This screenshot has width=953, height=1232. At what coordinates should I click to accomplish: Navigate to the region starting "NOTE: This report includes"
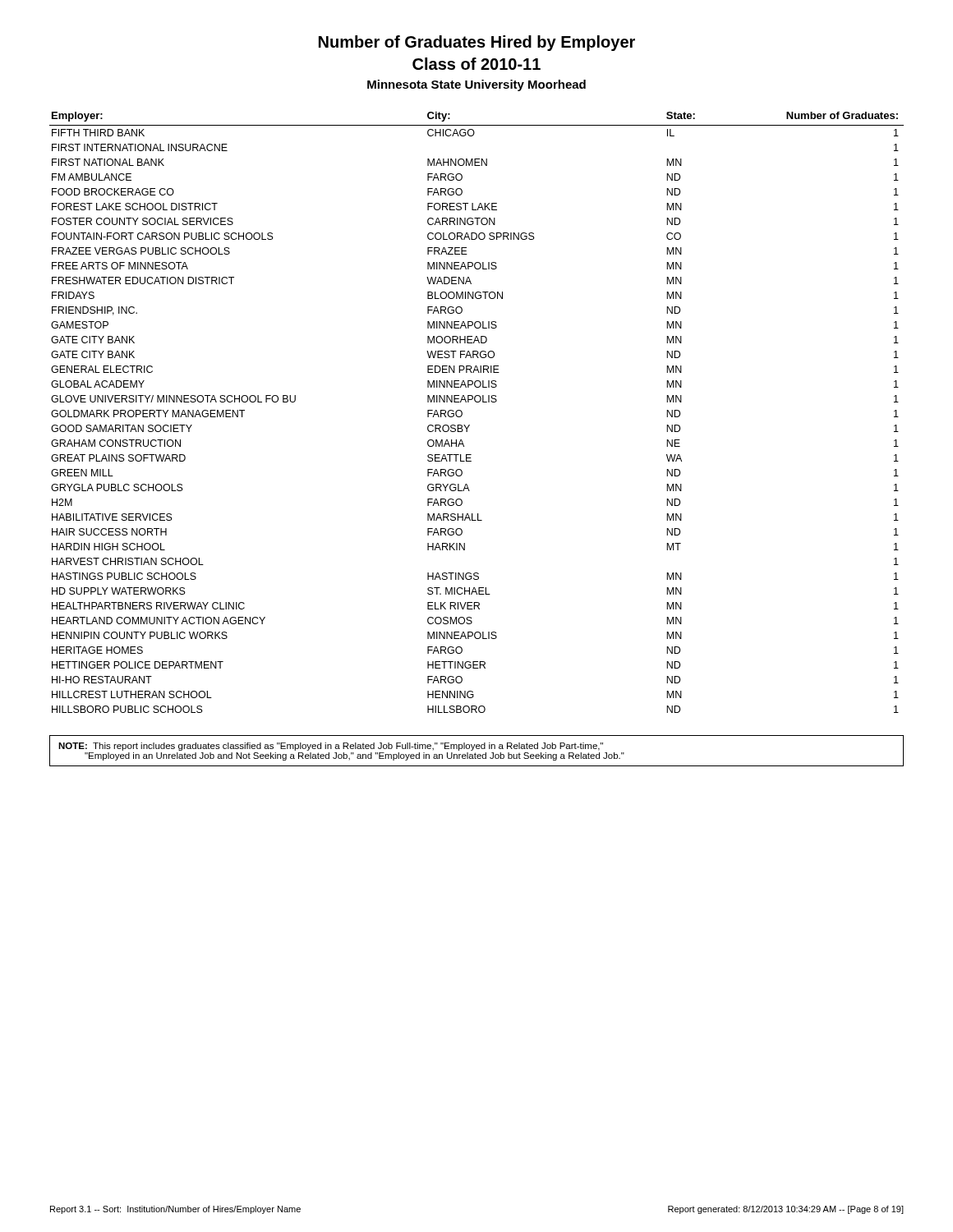341,751
